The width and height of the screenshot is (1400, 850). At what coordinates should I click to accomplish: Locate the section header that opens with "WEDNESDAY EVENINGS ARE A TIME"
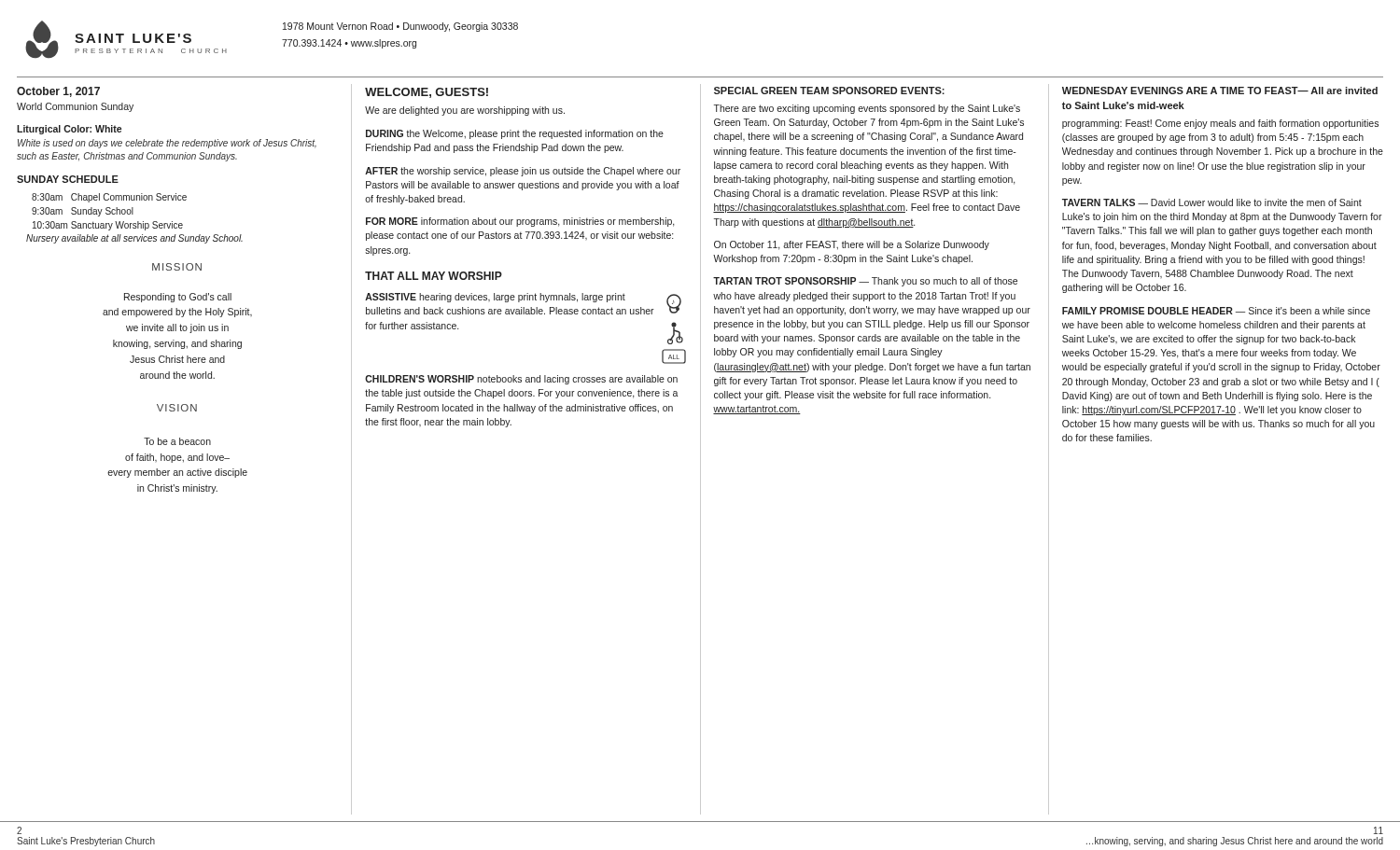(1223, 99)
